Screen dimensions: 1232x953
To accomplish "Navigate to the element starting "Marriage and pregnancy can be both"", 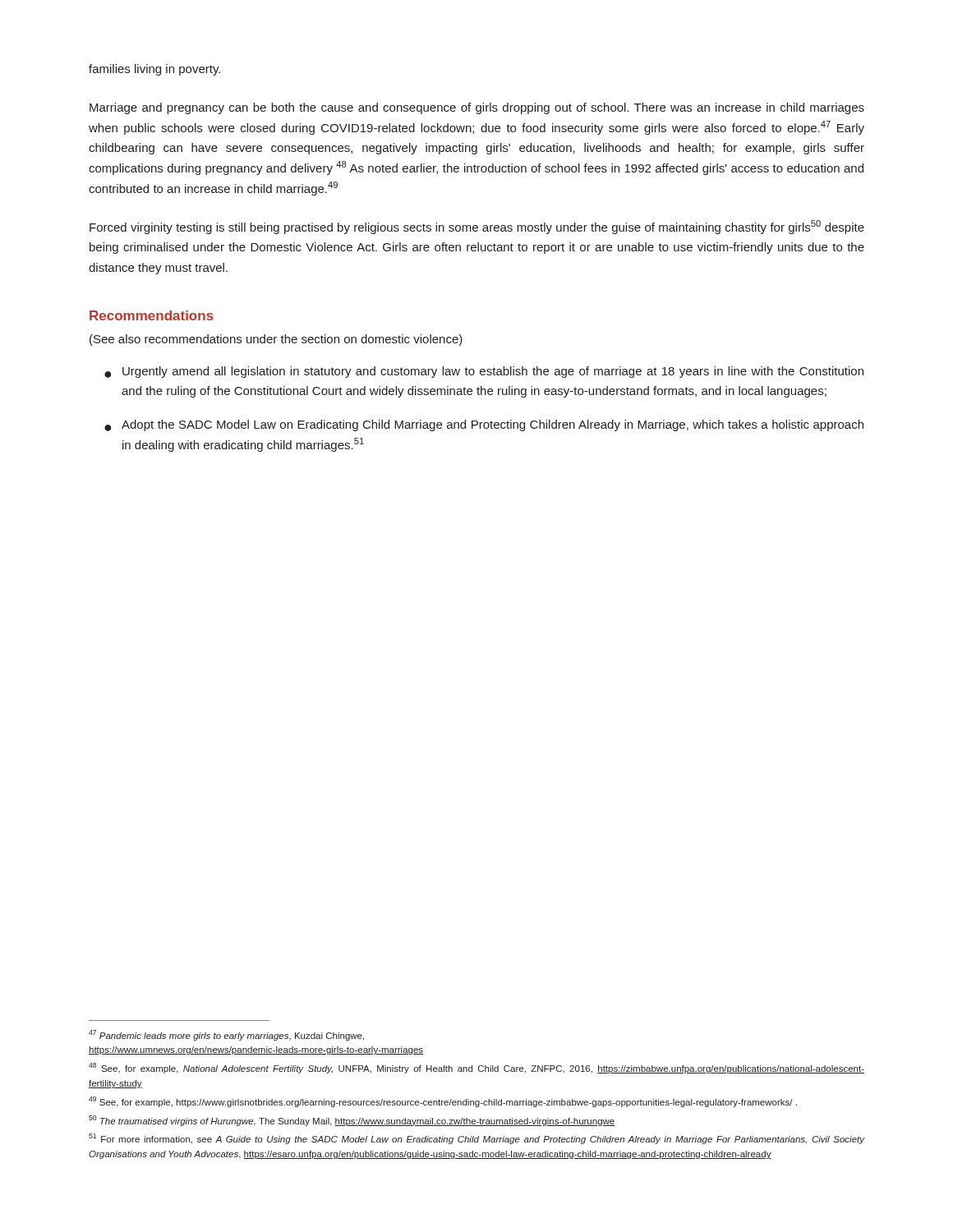I will [476, 148].
